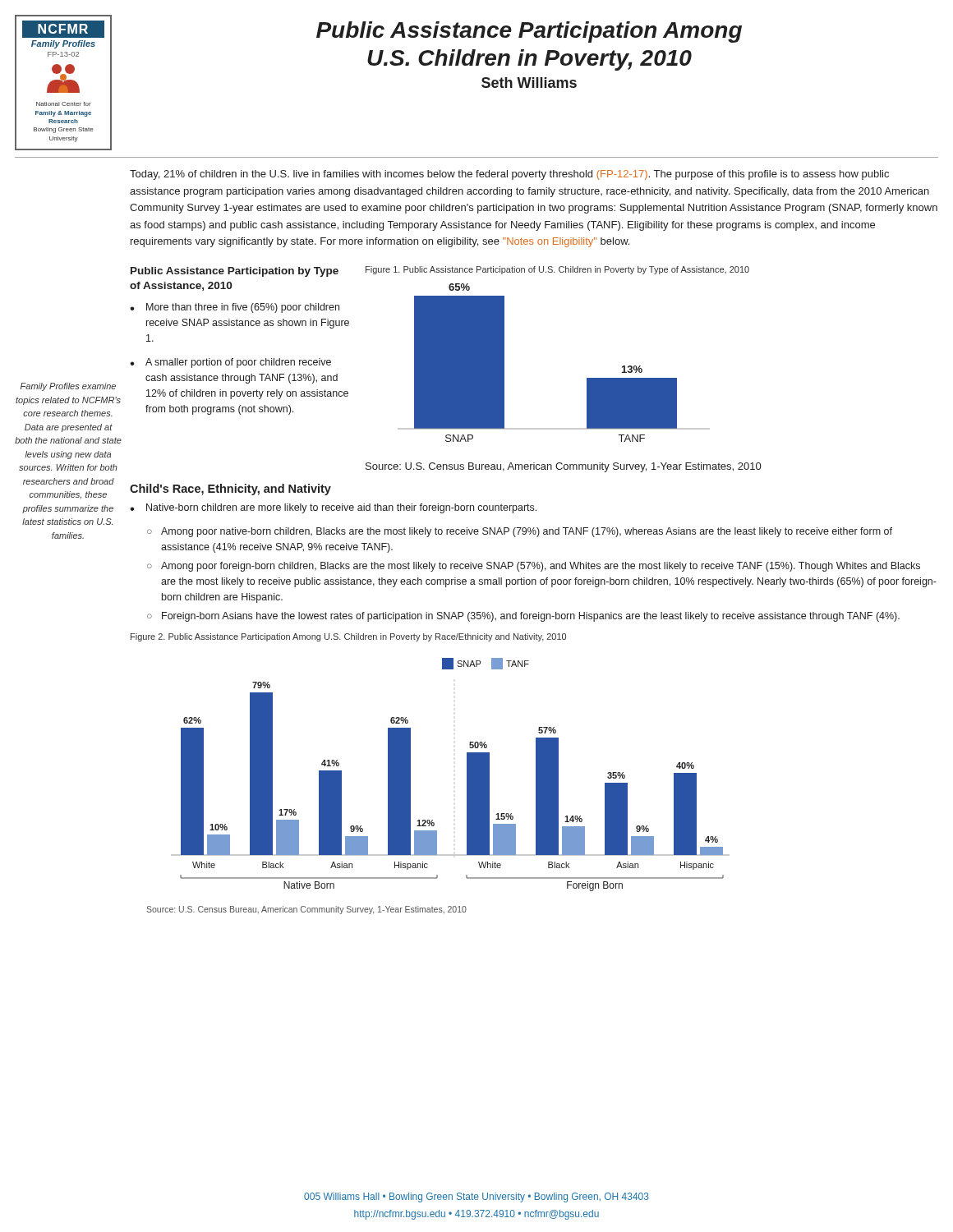This screenshot has width=953, height=1232.
Task: Find the block on this page that starts "• Native-born children are more likely to"
Action: [334, 510]
